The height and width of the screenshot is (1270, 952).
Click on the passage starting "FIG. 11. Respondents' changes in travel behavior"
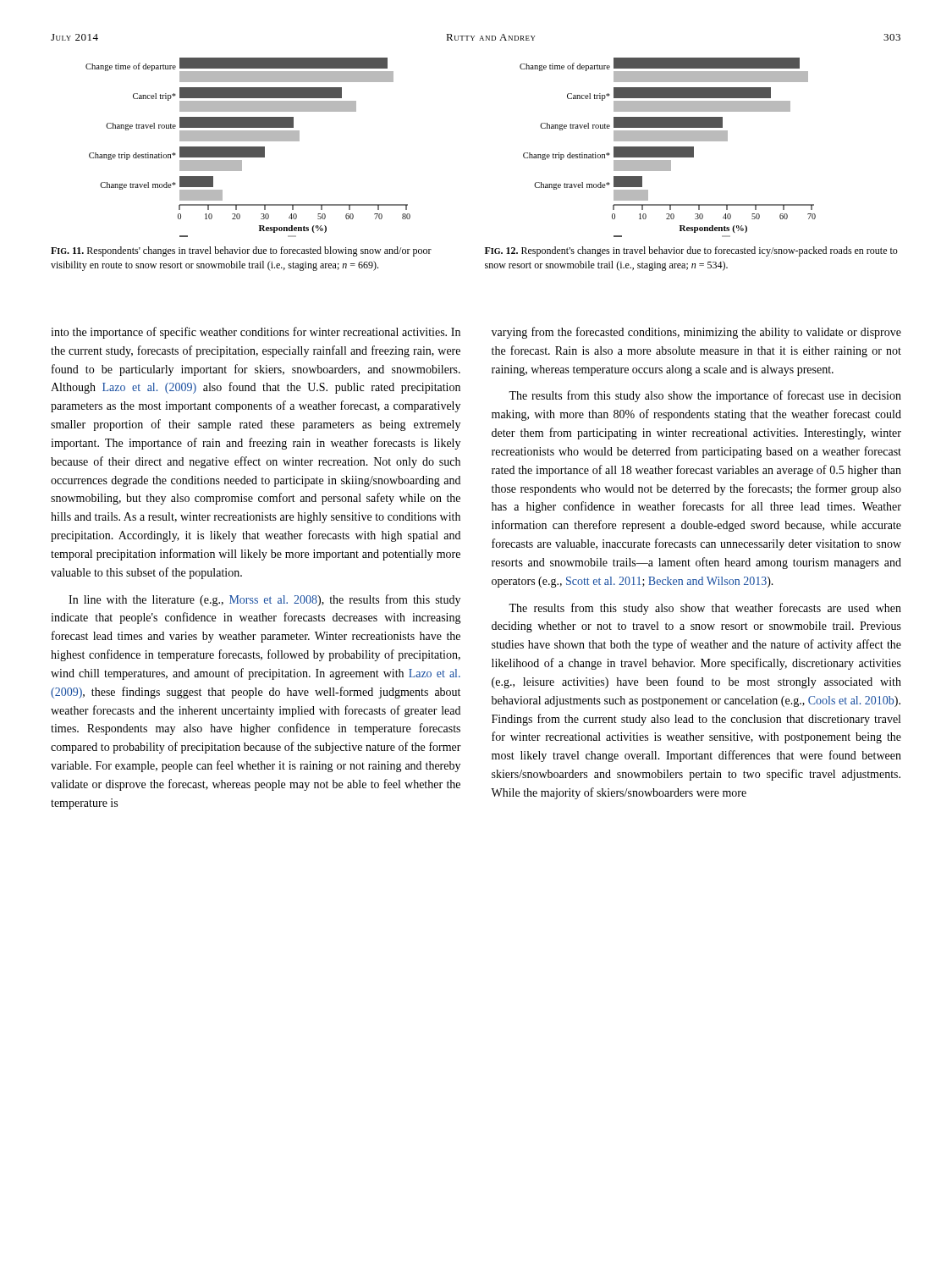pyautogui.click(x=241, y=258)
